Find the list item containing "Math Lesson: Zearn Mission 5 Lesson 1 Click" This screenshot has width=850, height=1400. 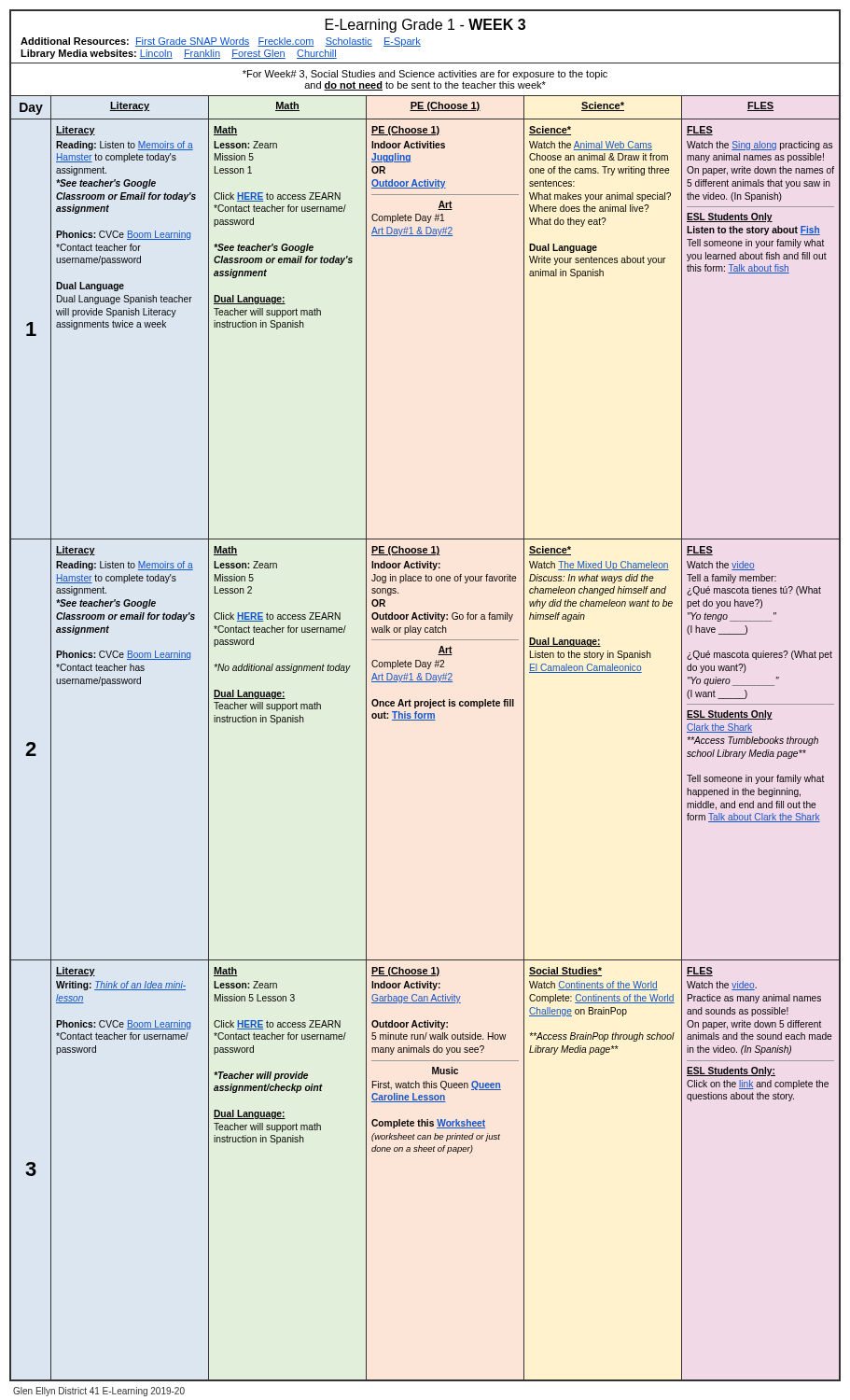coord(225,131)
